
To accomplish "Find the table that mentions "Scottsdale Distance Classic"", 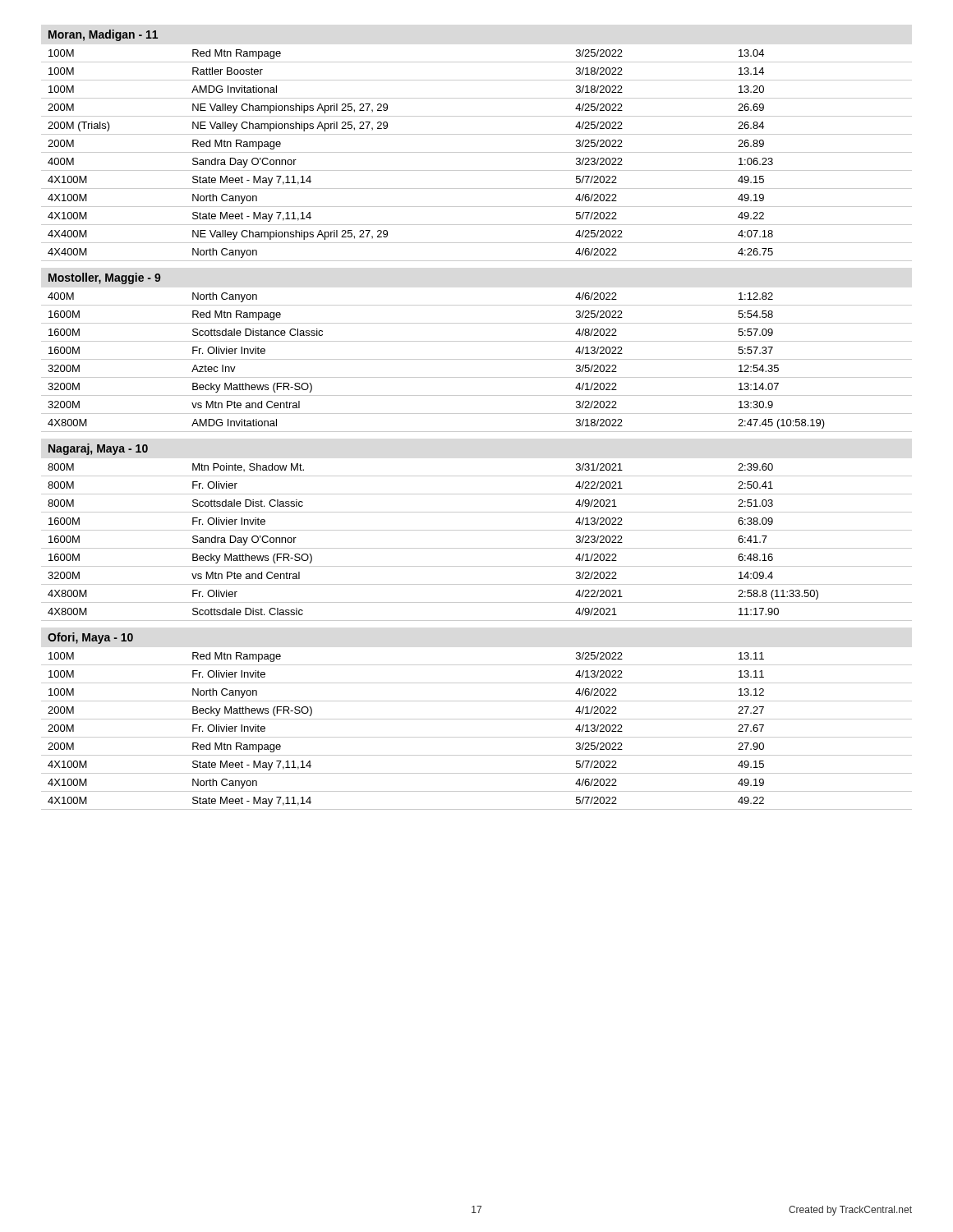I will [x=476, y=360].
